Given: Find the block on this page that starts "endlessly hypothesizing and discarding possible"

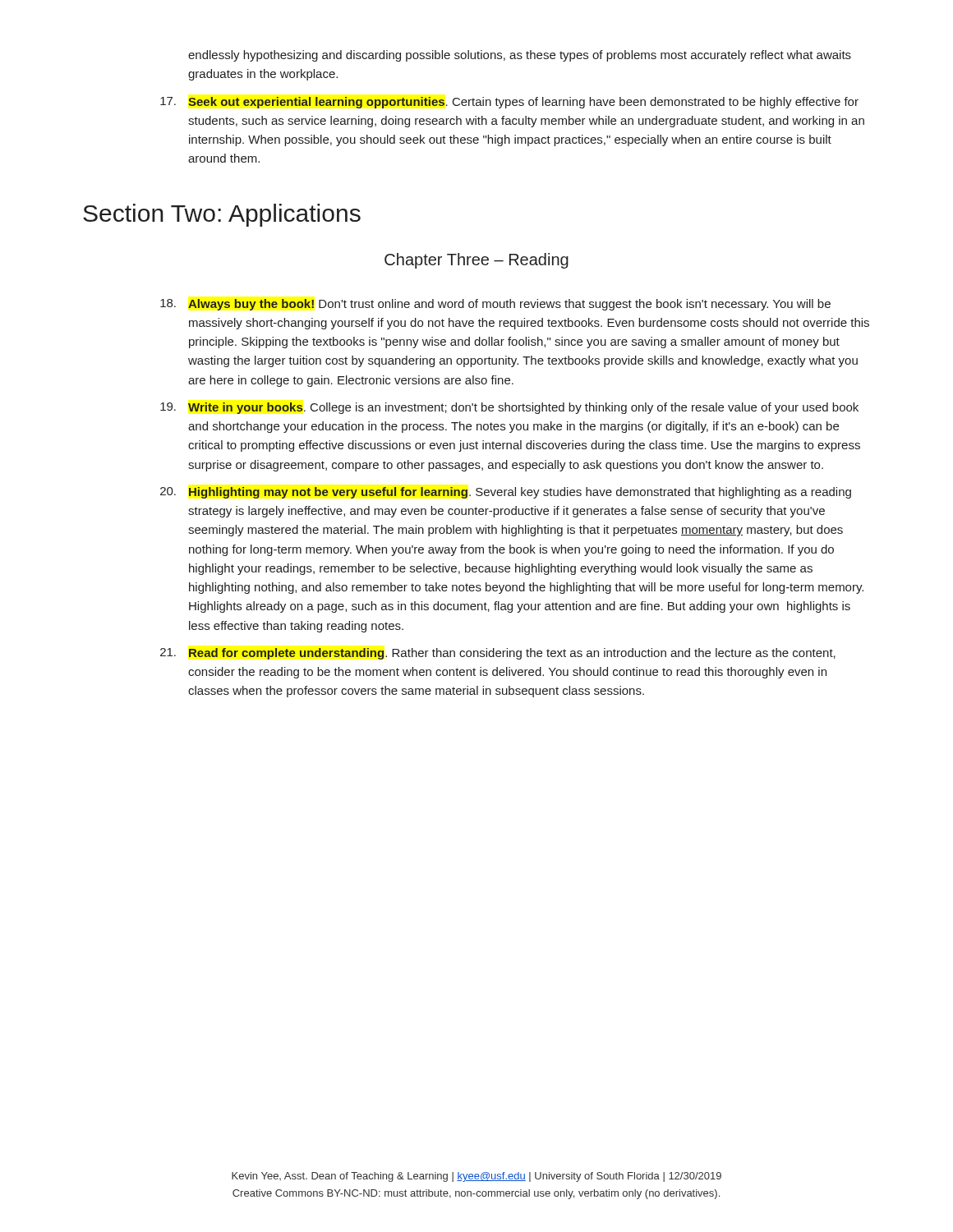Looking at the screenshot, I should coord(529,64).
